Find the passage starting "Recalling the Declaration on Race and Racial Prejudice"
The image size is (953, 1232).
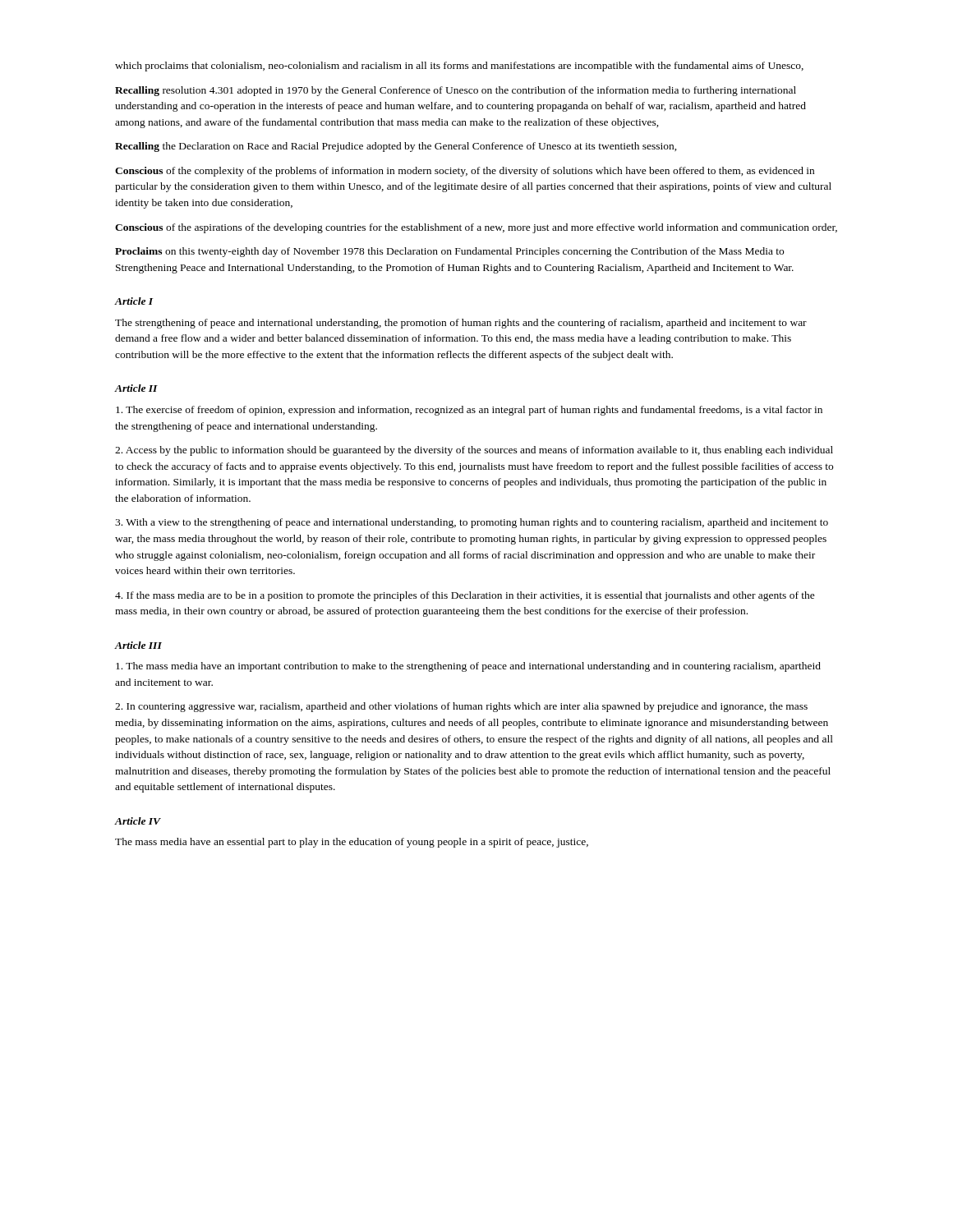(396, 146)
